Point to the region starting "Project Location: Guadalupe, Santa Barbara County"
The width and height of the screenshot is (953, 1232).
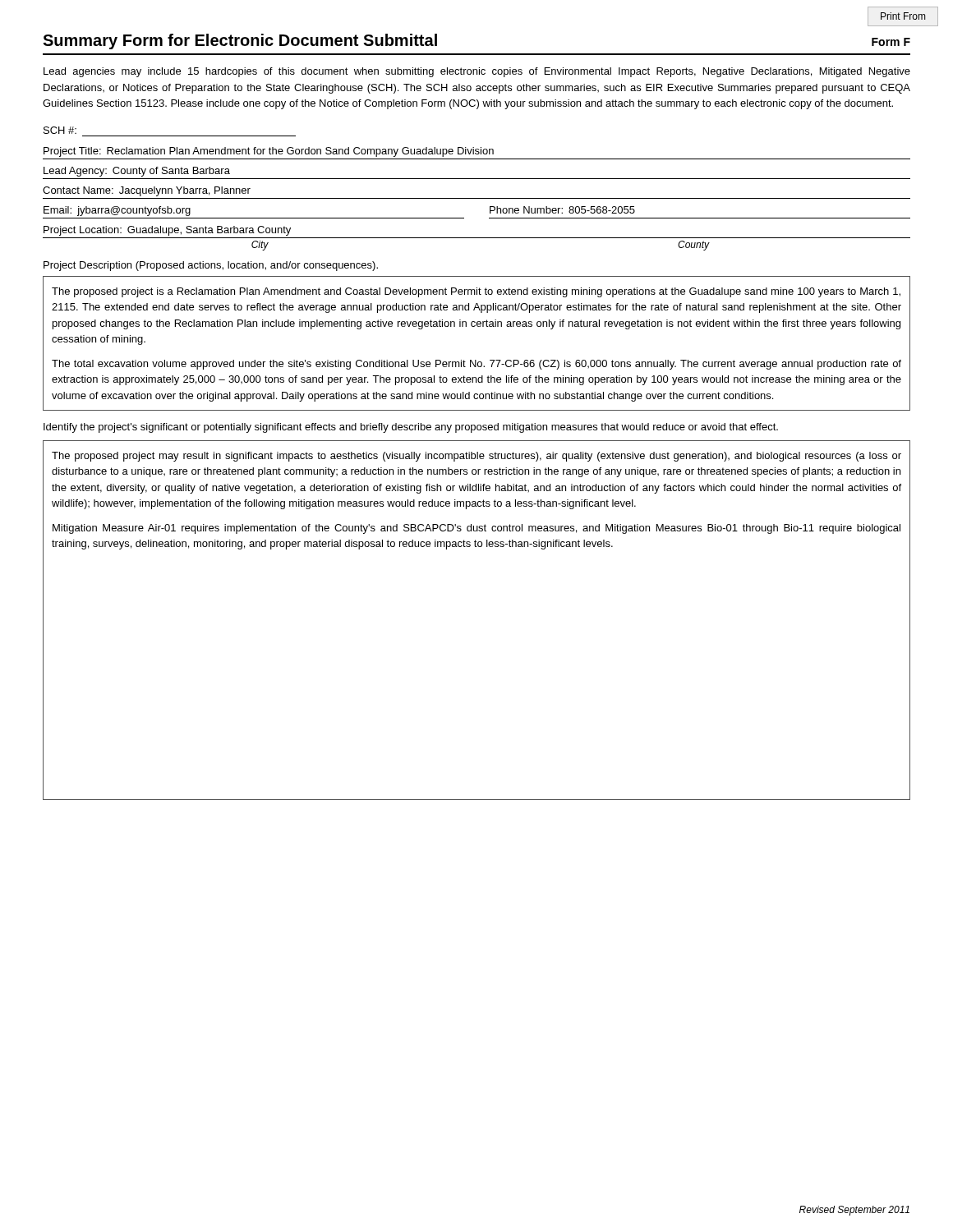coord(476,237)
